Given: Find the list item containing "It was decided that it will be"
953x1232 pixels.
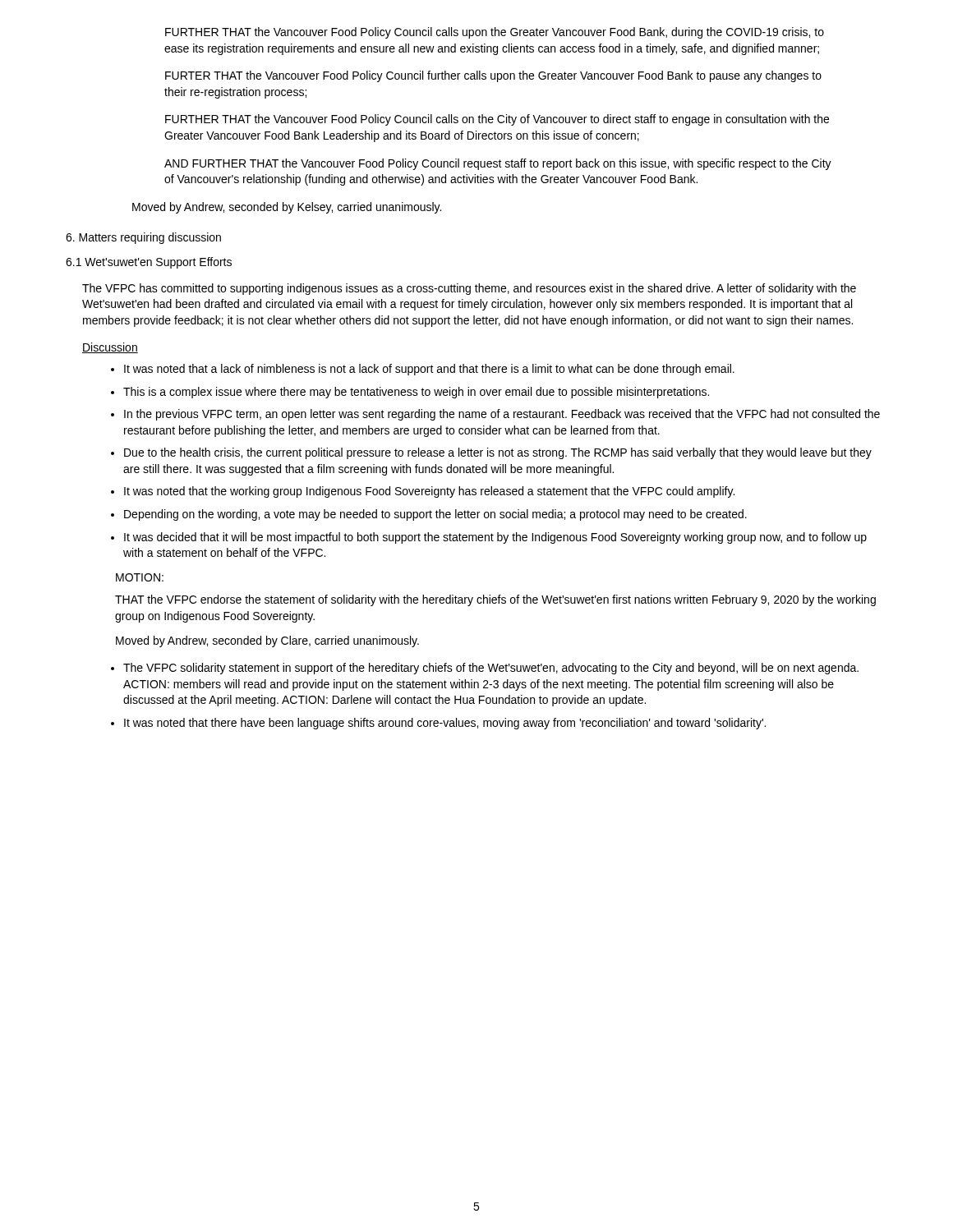Looking at the screenshot, I should [495, 545].
